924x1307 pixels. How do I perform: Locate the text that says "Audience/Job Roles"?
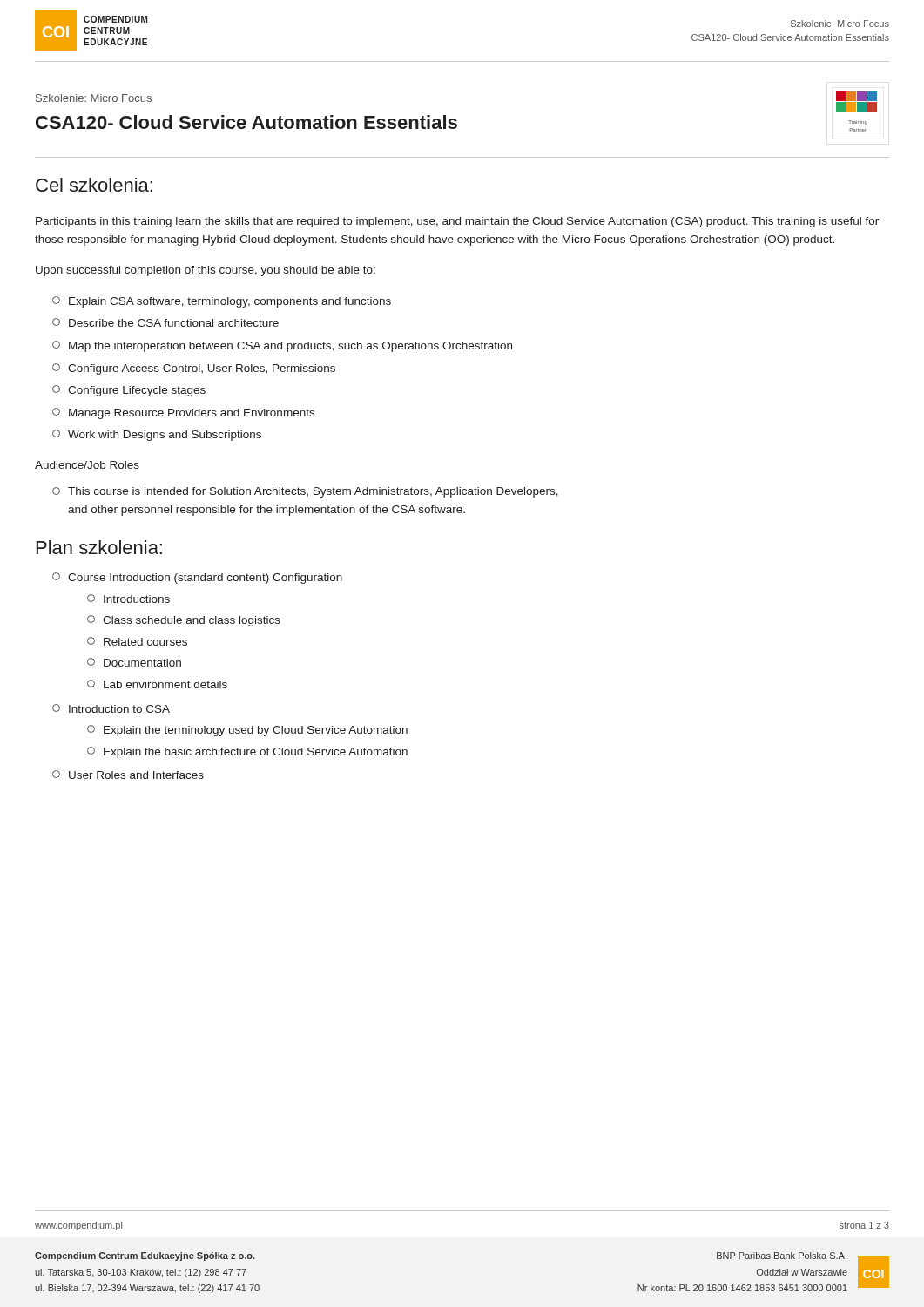coord(87,465)
